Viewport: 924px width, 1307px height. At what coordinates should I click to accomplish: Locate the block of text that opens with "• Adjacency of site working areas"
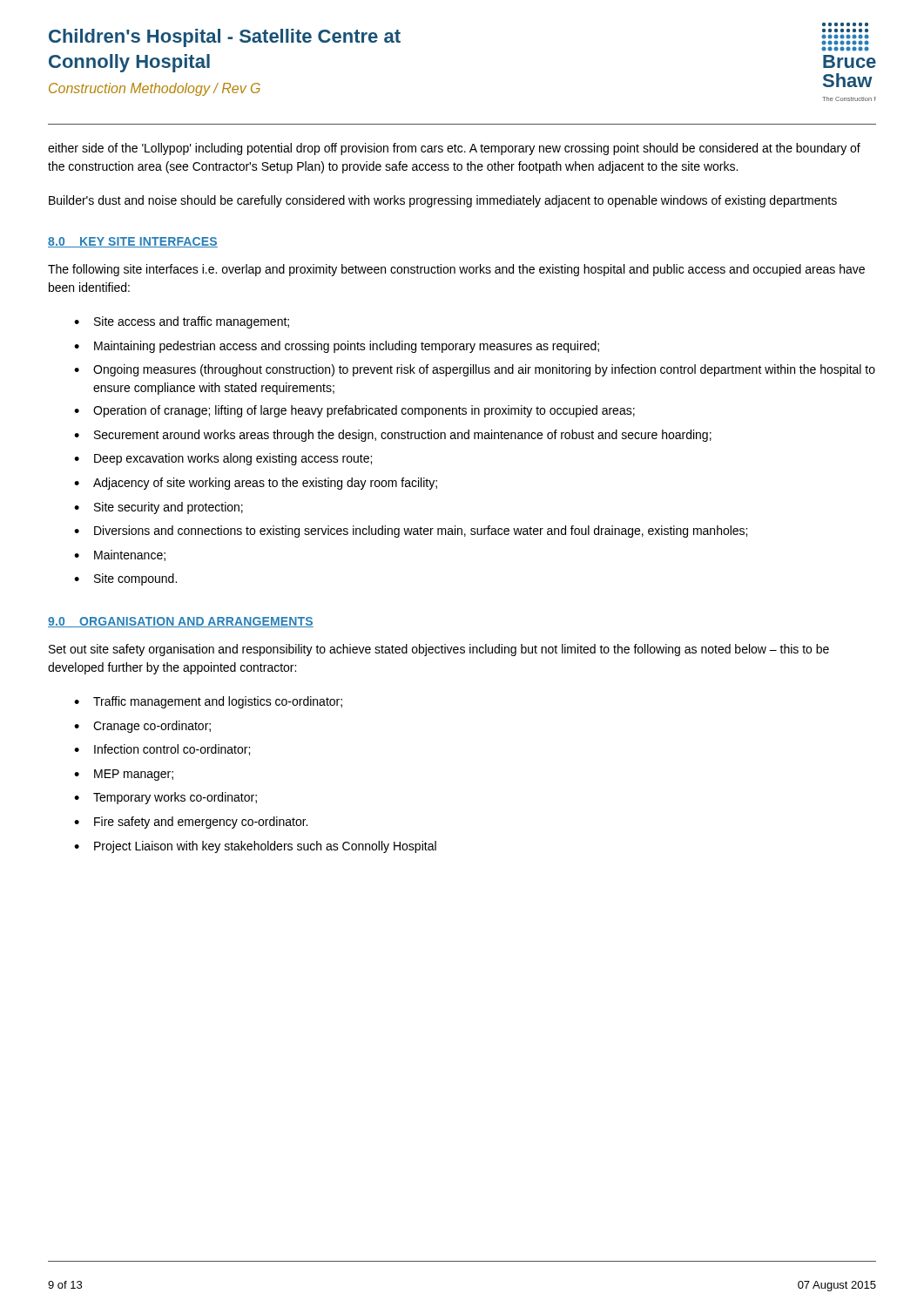256,484
